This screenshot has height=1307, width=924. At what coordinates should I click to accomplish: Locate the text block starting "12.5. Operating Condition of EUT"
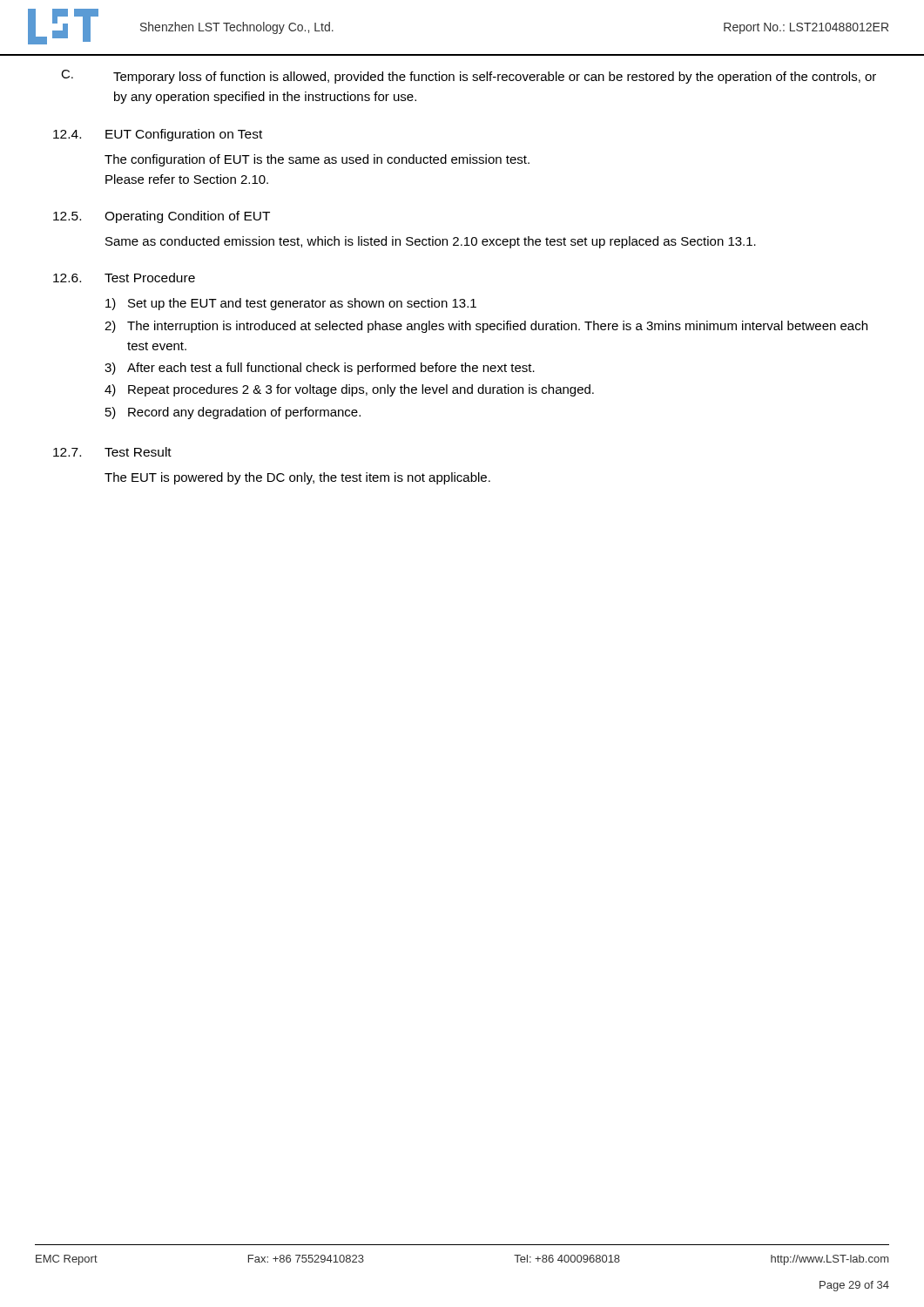[161, 216]
